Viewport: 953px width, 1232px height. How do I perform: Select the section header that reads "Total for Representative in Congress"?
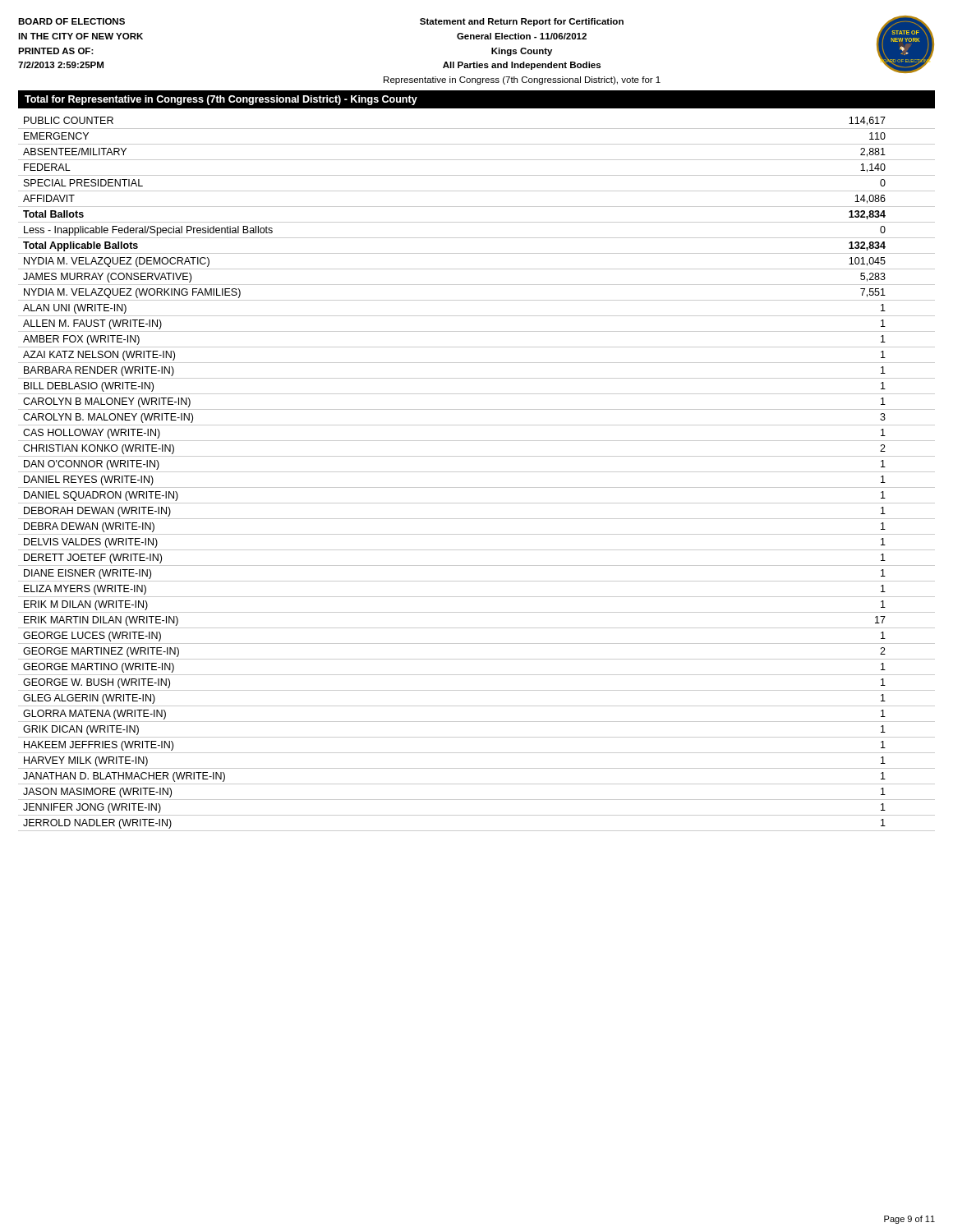221,99
